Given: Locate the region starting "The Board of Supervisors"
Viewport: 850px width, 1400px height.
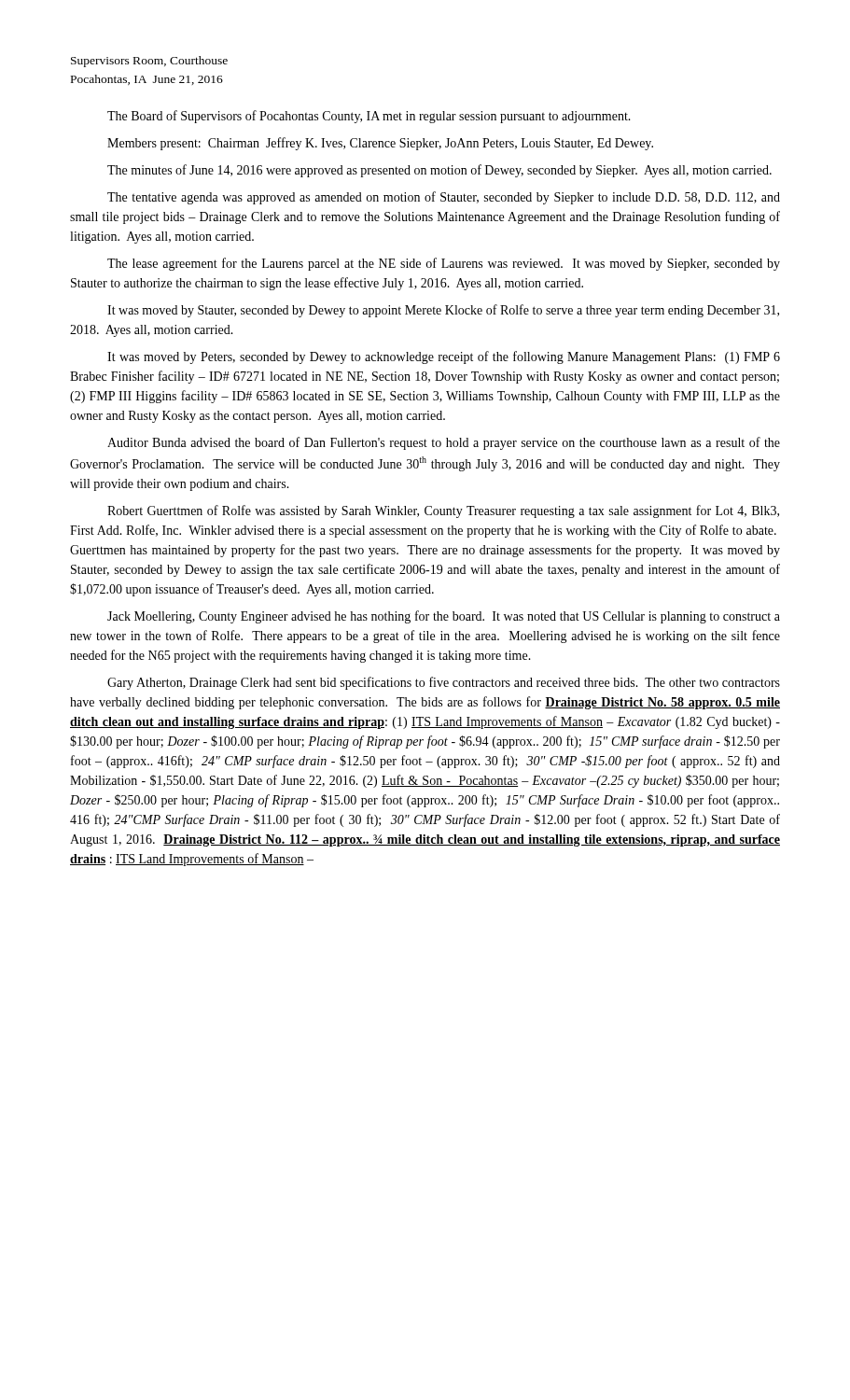Looking at the screenshot, I should click(x=369, y=116).
